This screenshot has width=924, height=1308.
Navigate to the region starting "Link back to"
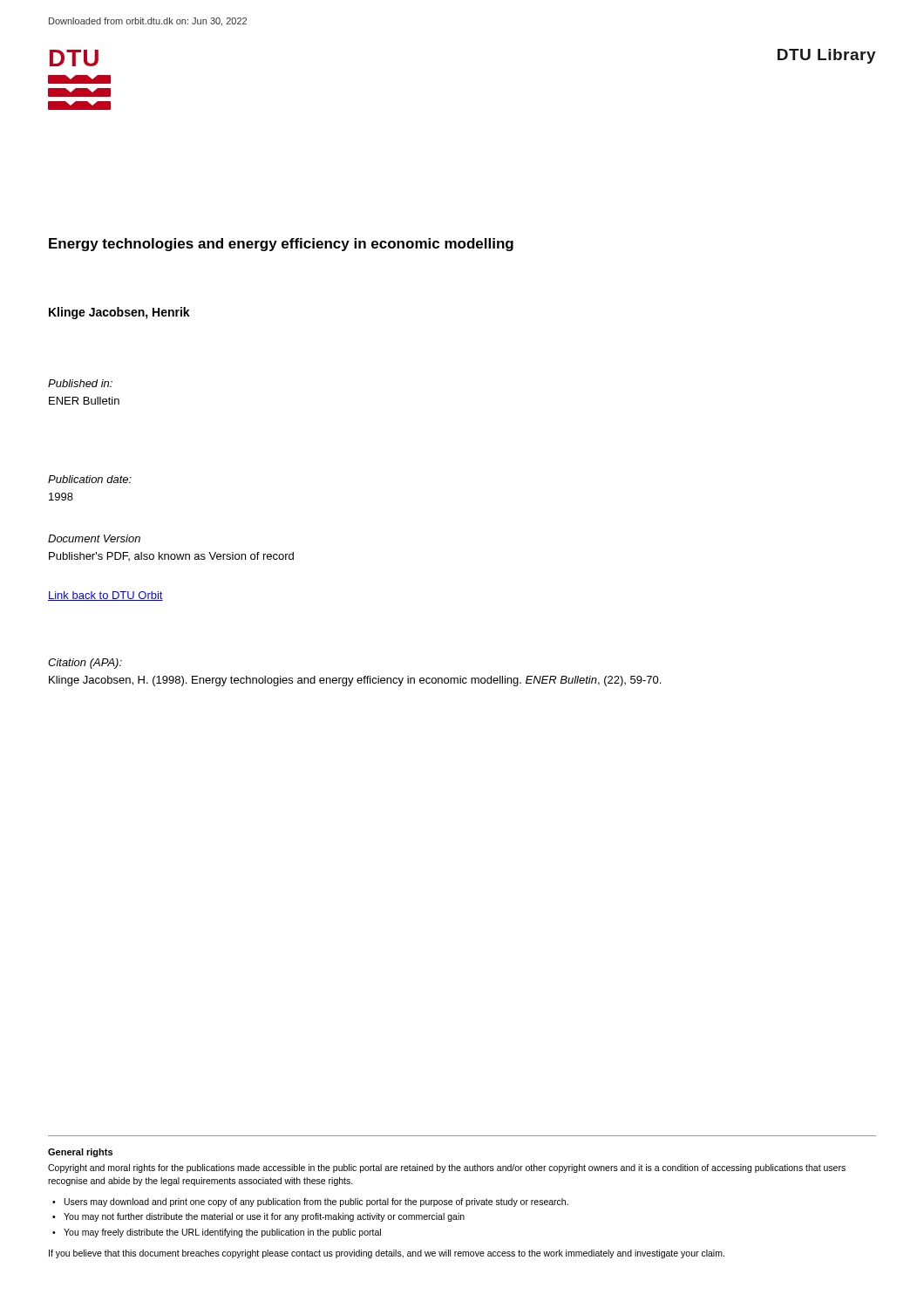point(105,595)
